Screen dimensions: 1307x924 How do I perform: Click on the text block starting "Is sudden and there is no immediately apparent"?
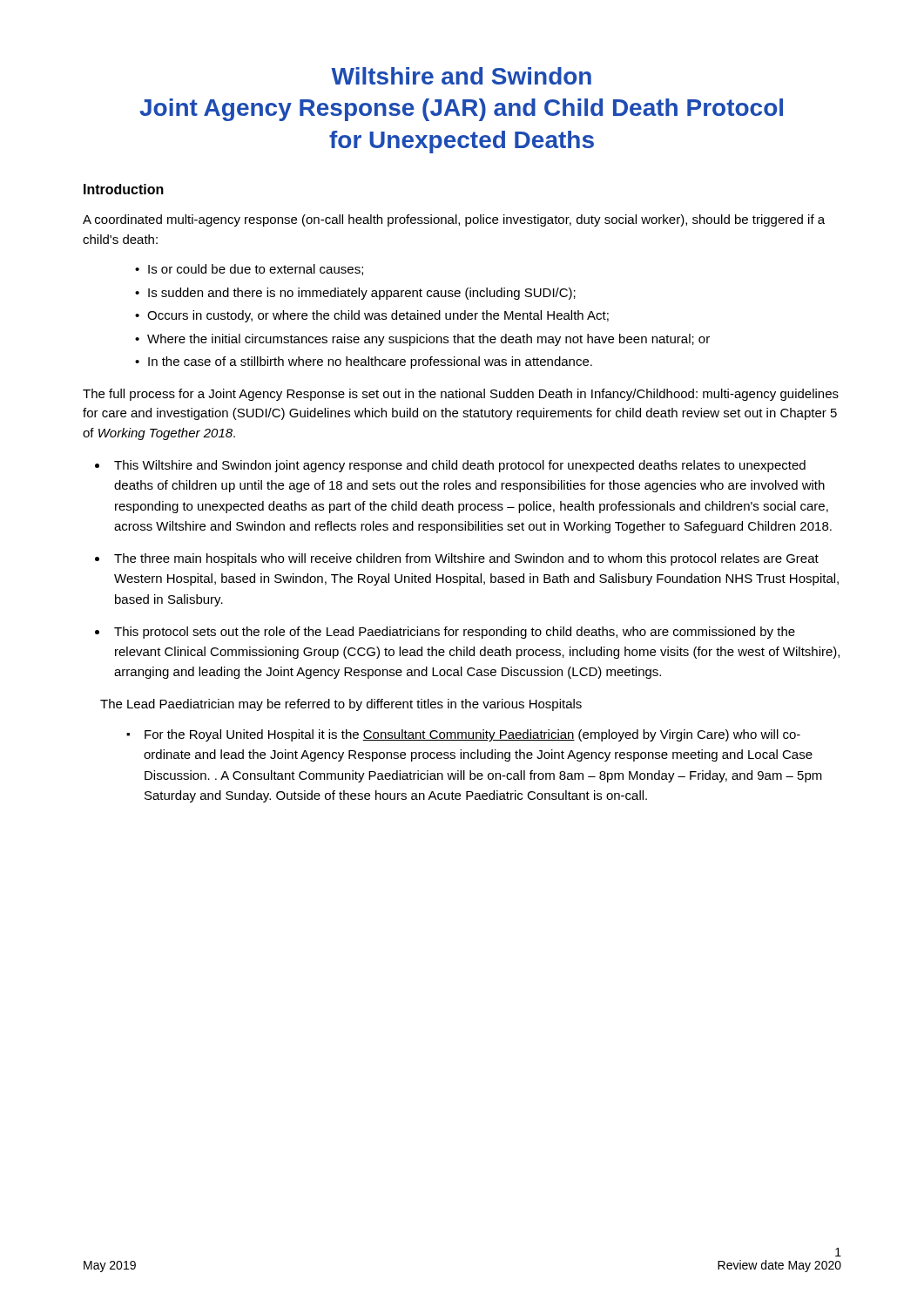pyautogui.click(x=362, y=292)
